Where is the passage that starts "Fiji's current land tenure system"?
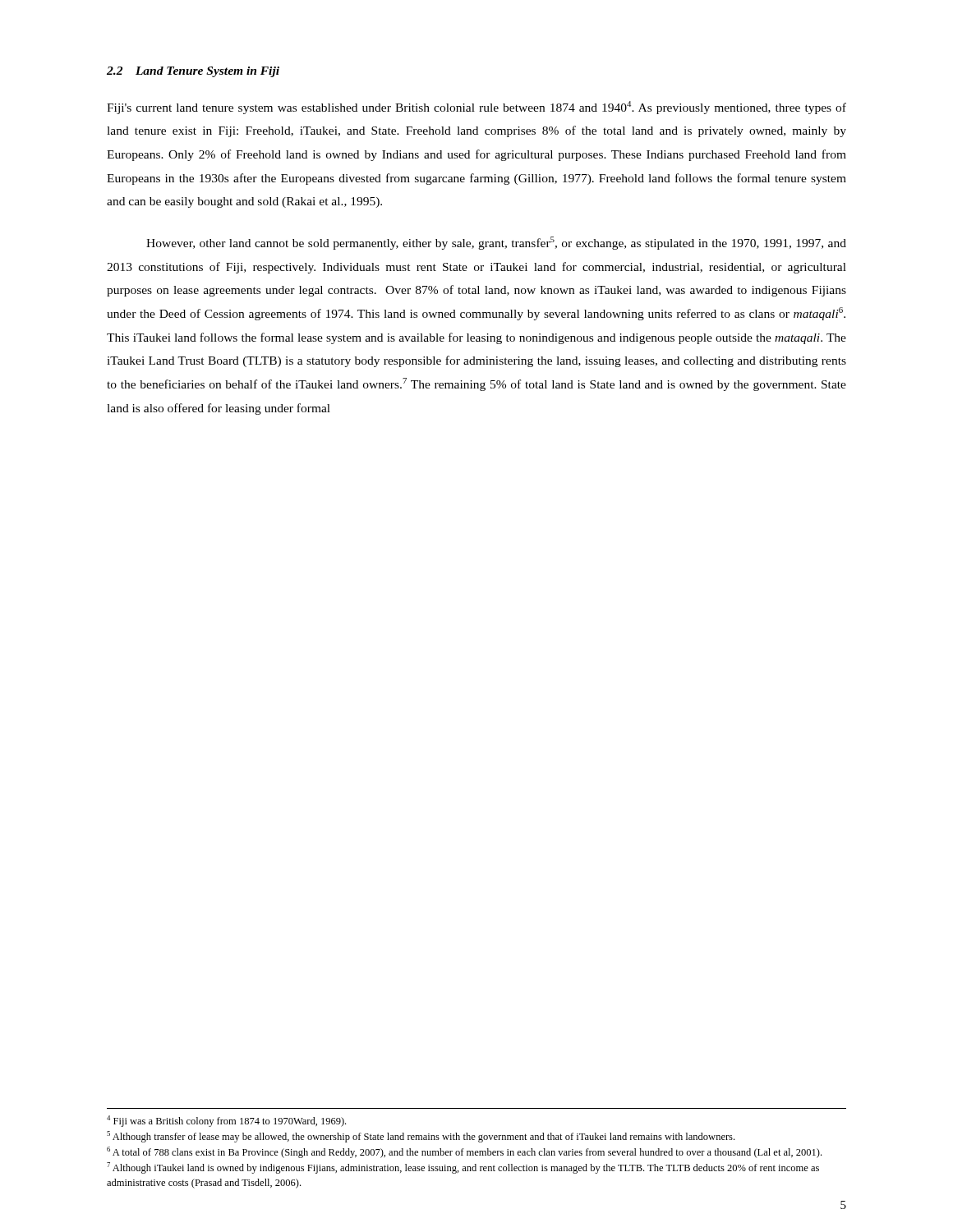 coord(476,153)
